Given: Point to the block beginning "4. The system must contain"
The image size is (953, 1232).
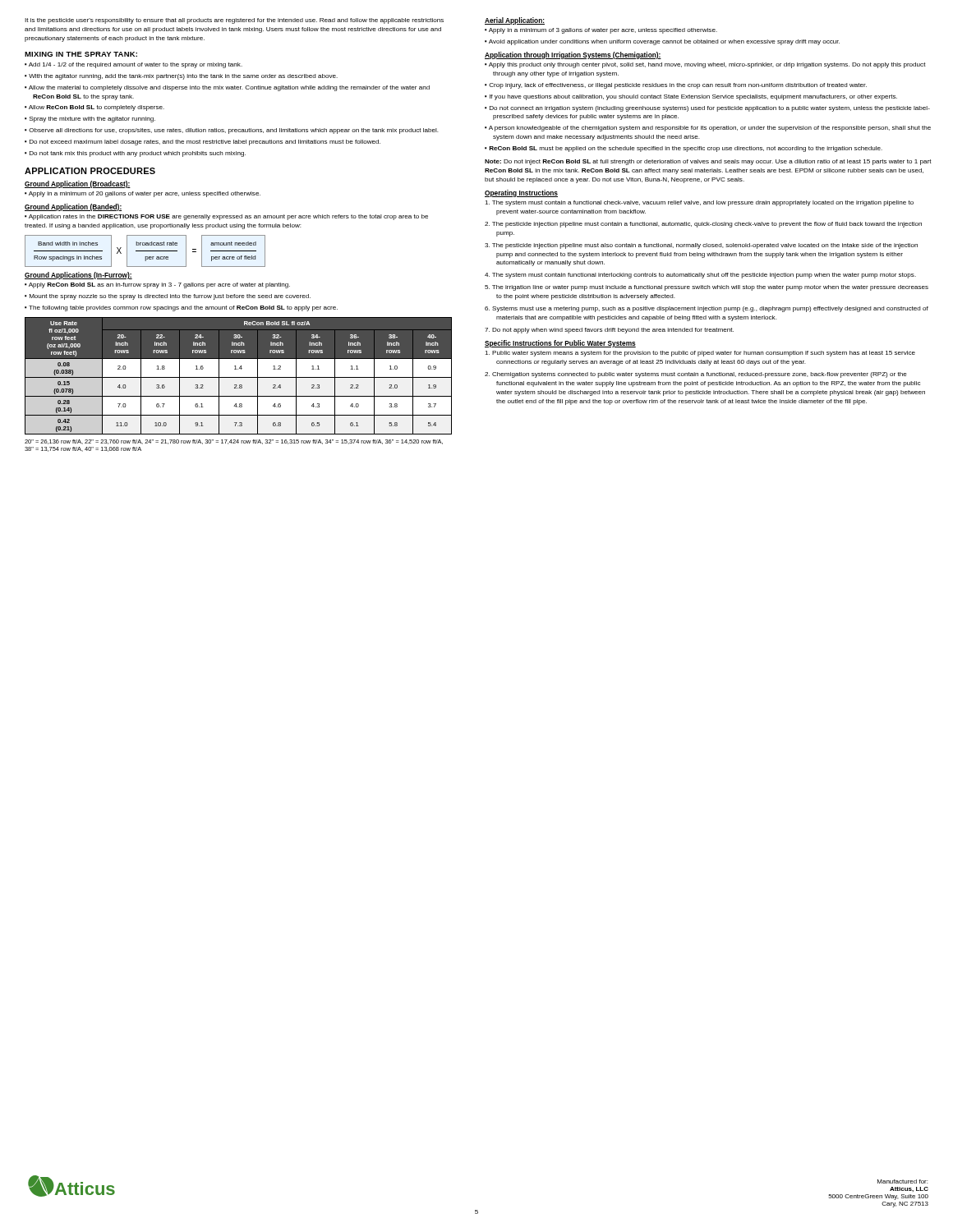Looking at the screenshot, I should pos(700,275).
